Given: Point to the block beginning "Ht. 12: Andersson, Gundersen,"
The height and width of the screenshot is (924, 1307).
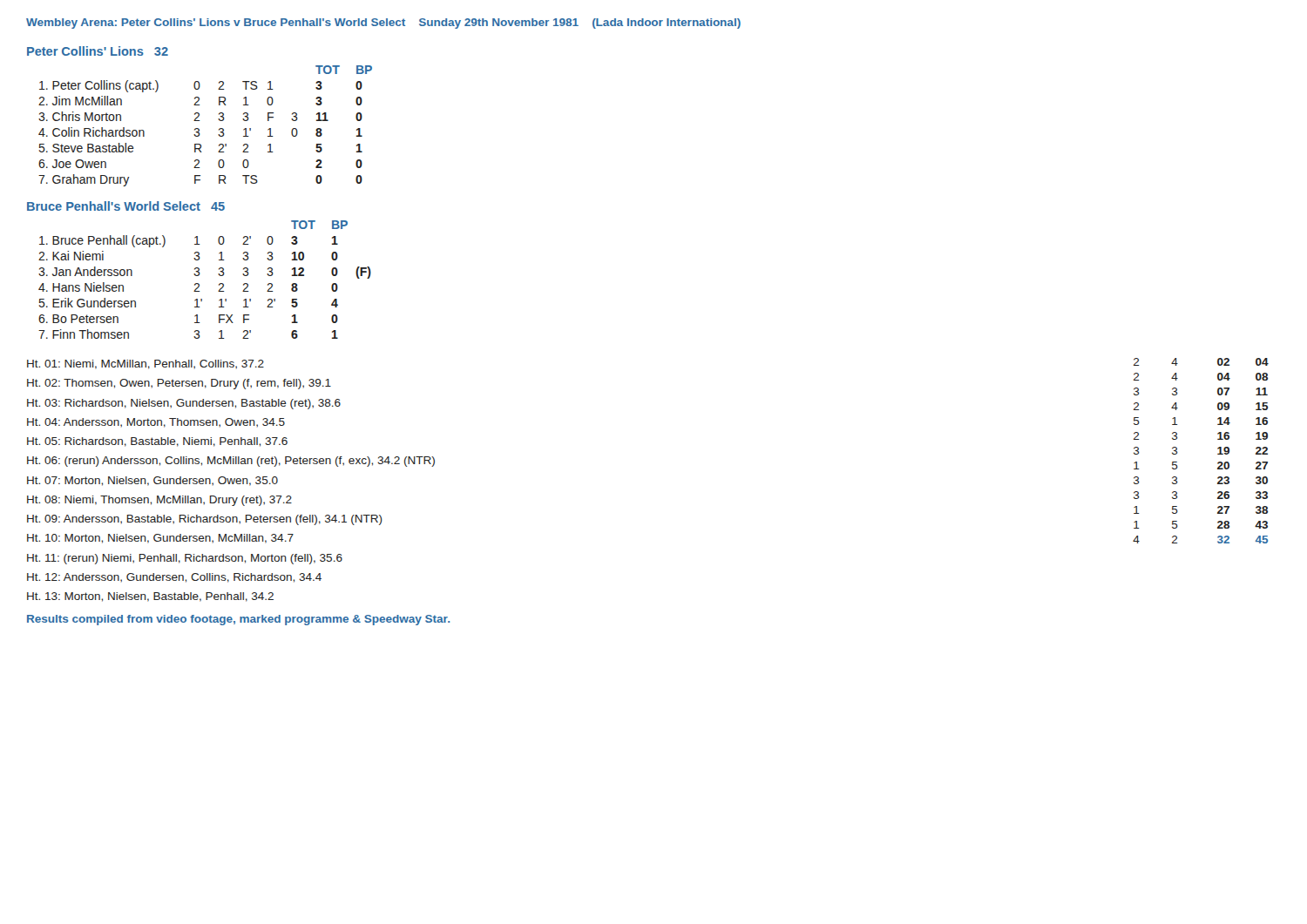Looking at the screenshot, I should (x=174, y=577).
